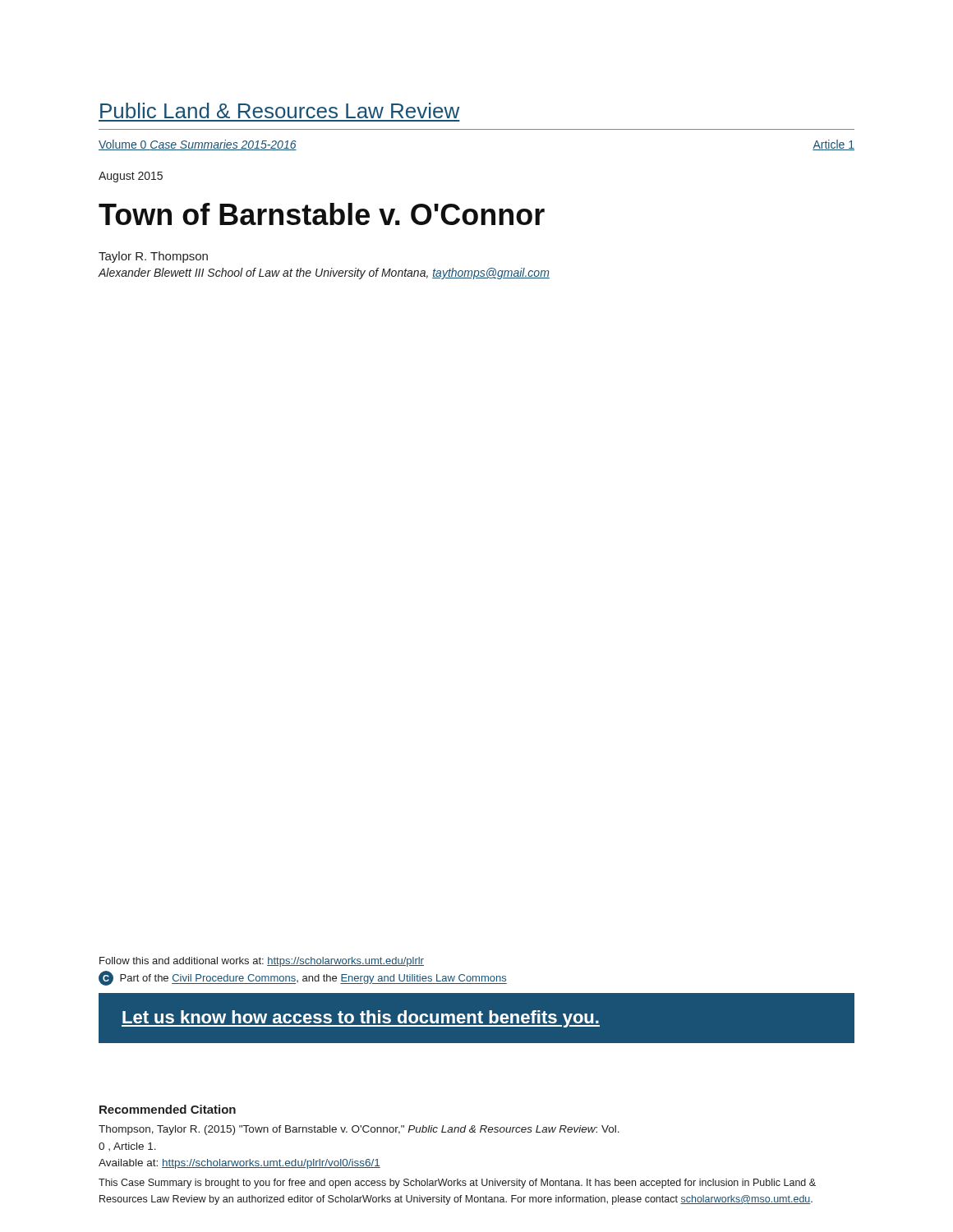This screenshot has width=953, height=1232.
Task: Locate the region starting "Let us know how access to this"
Action: tap(476, 1018)
